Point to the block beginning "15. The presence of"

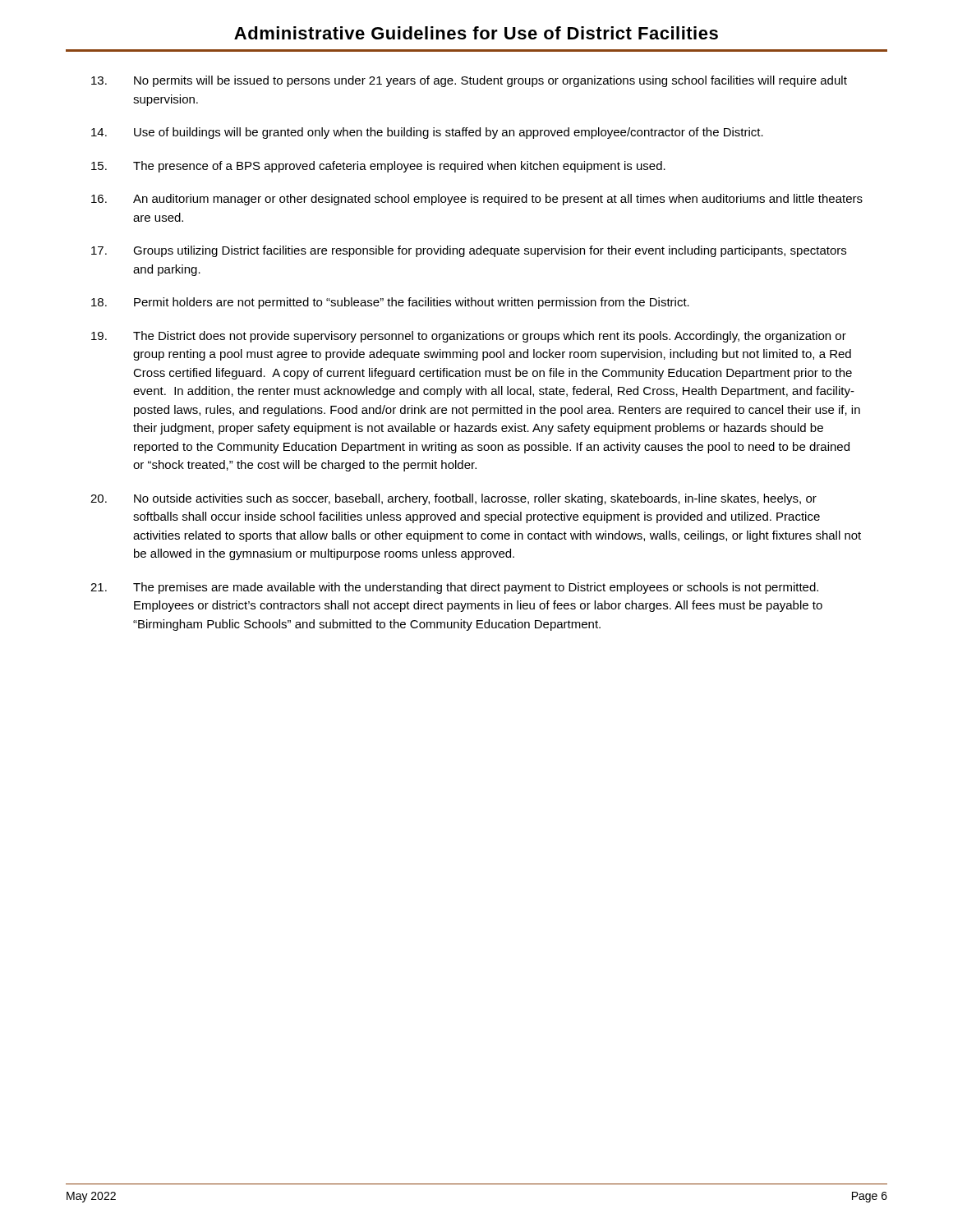(378, 166)
